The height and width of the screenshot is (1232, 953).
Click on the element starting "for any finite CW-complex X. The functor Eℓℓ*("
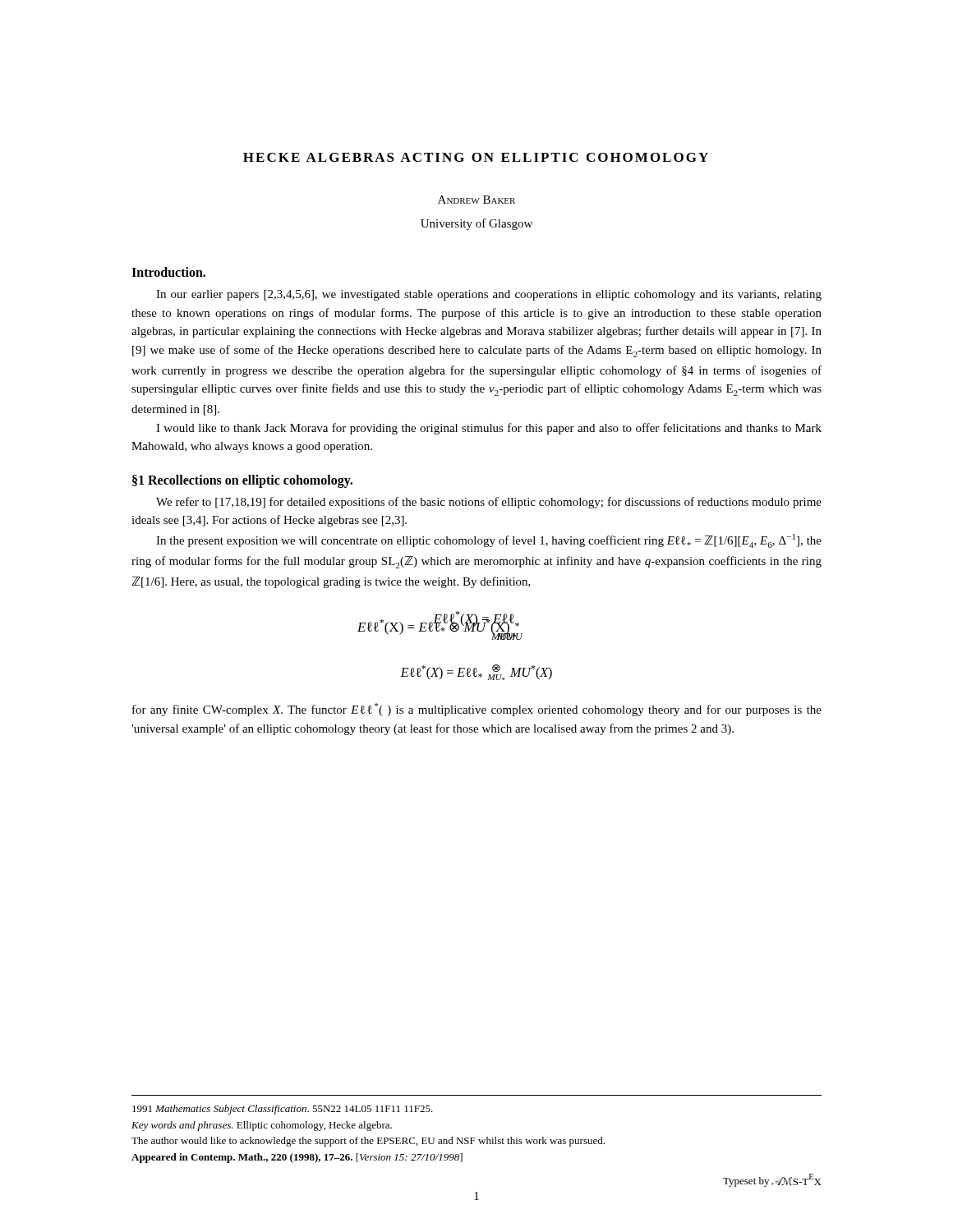pyautogui.click(x=476, y=718)
